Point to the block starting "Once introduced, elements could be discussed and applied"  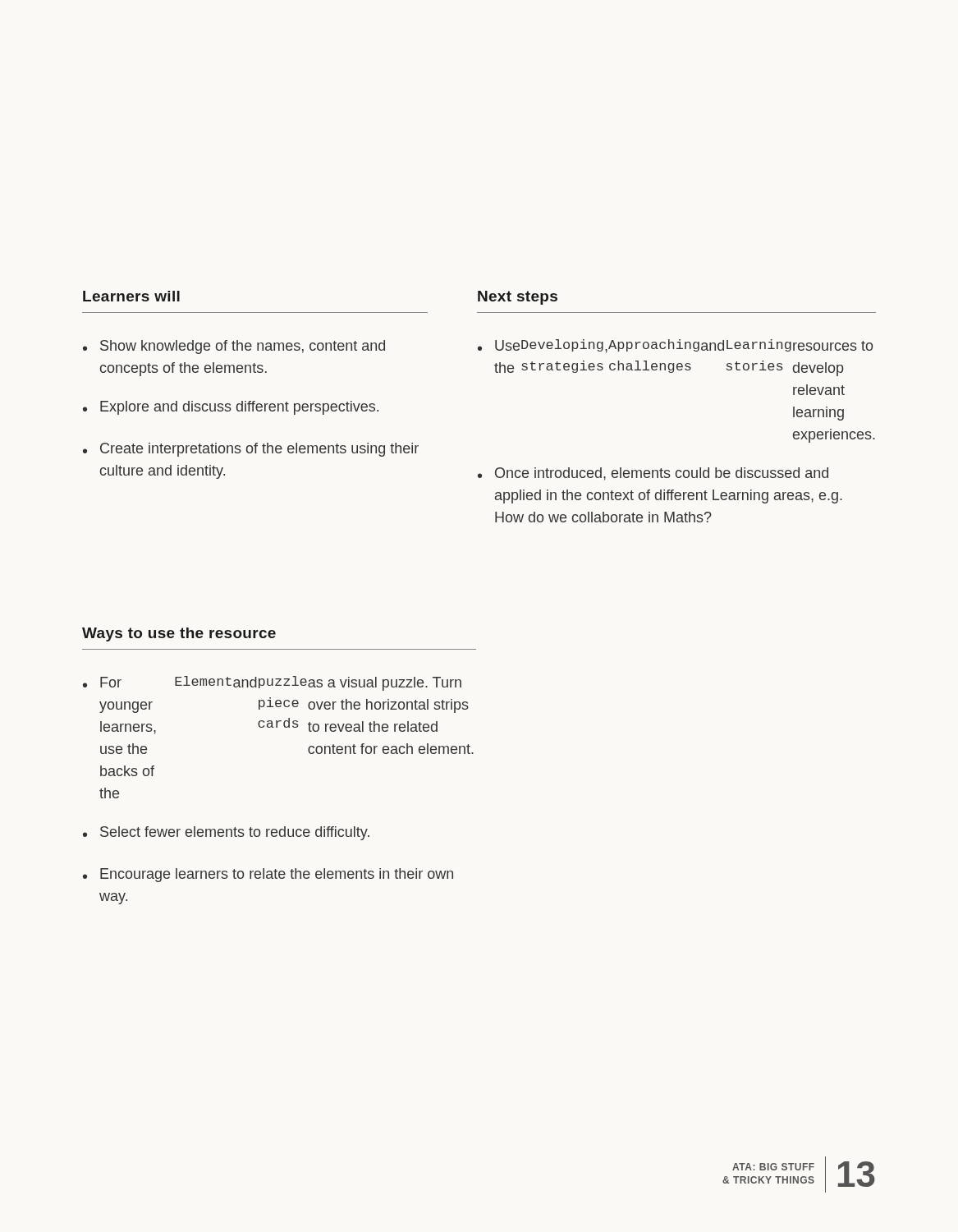(676, 496)
